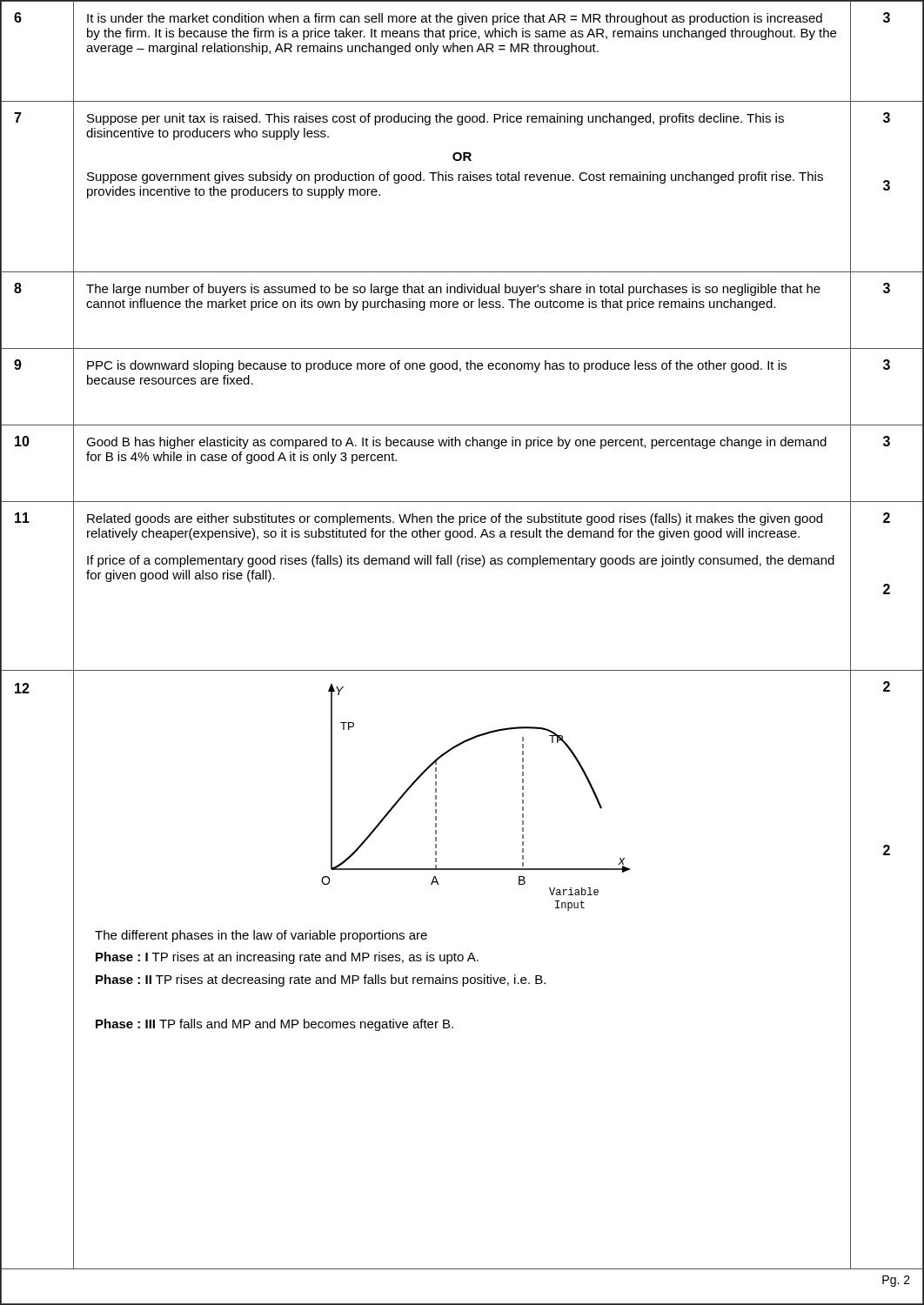Locate the line chart
This screenshot has height=1305, width=924.
(462, 969)
